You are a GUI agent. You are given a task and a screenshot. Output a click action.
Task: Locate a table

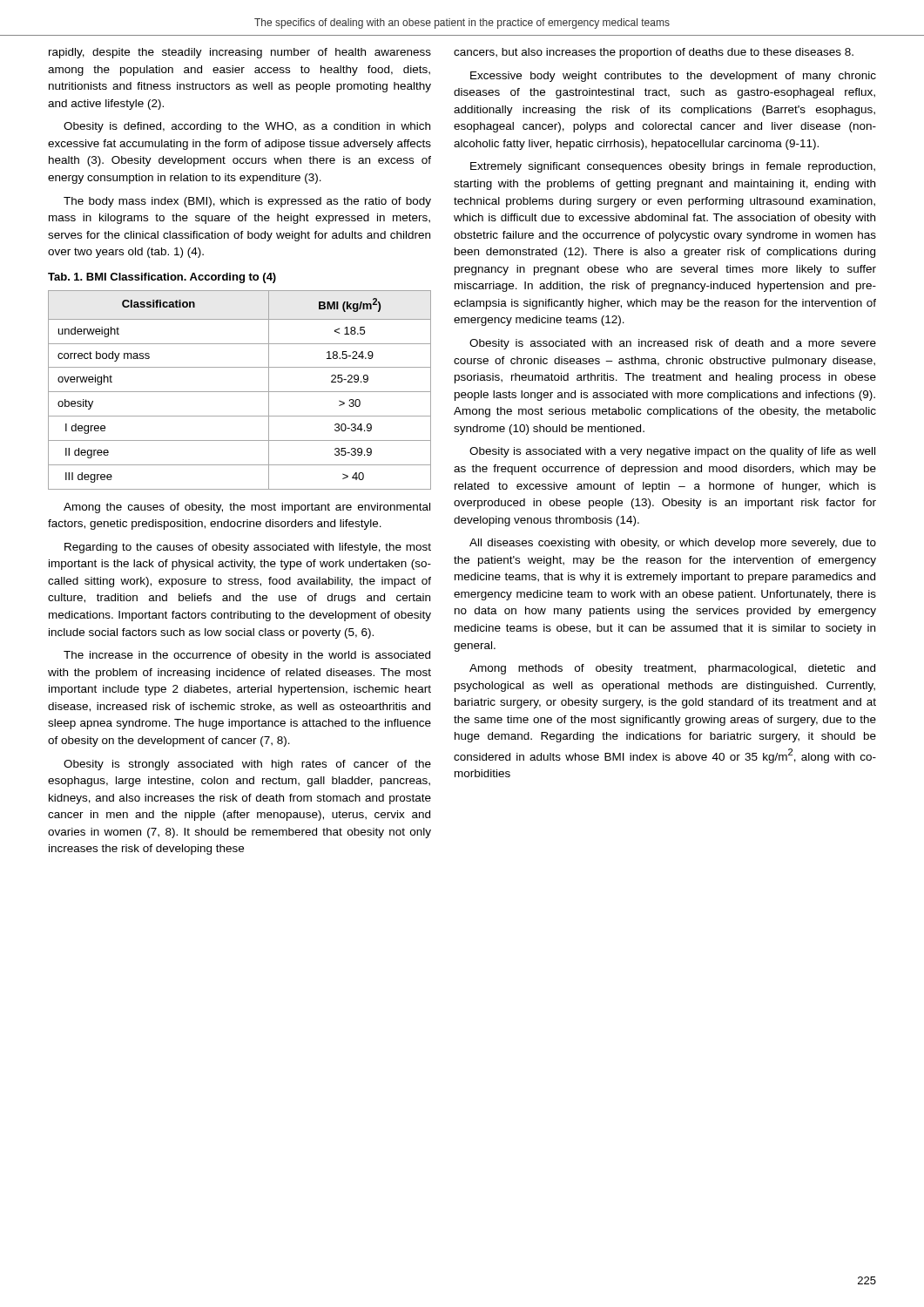coord(239,390)
